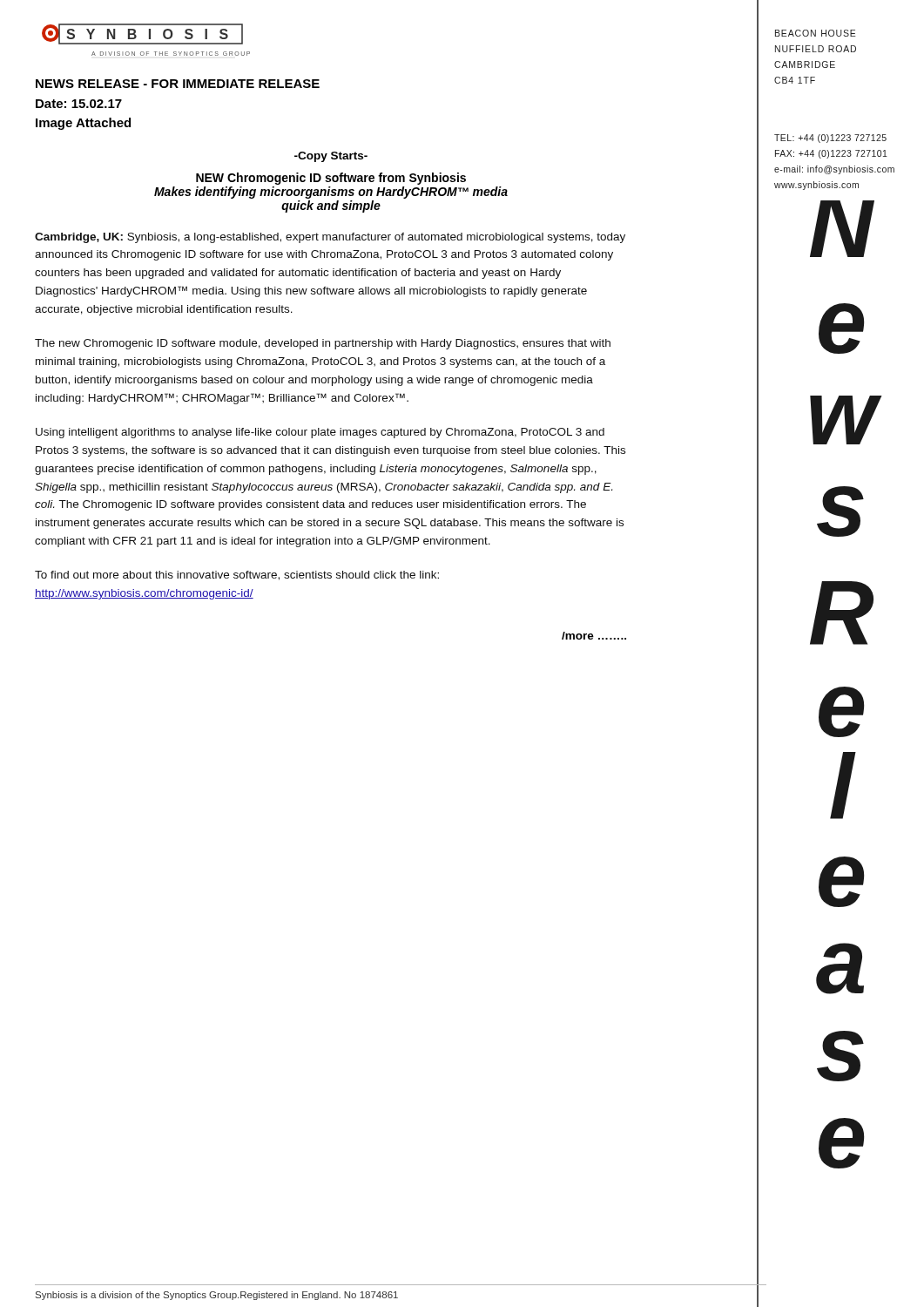Select the logo
Viewport: 924px width, 1307px height.
[331, 43]
